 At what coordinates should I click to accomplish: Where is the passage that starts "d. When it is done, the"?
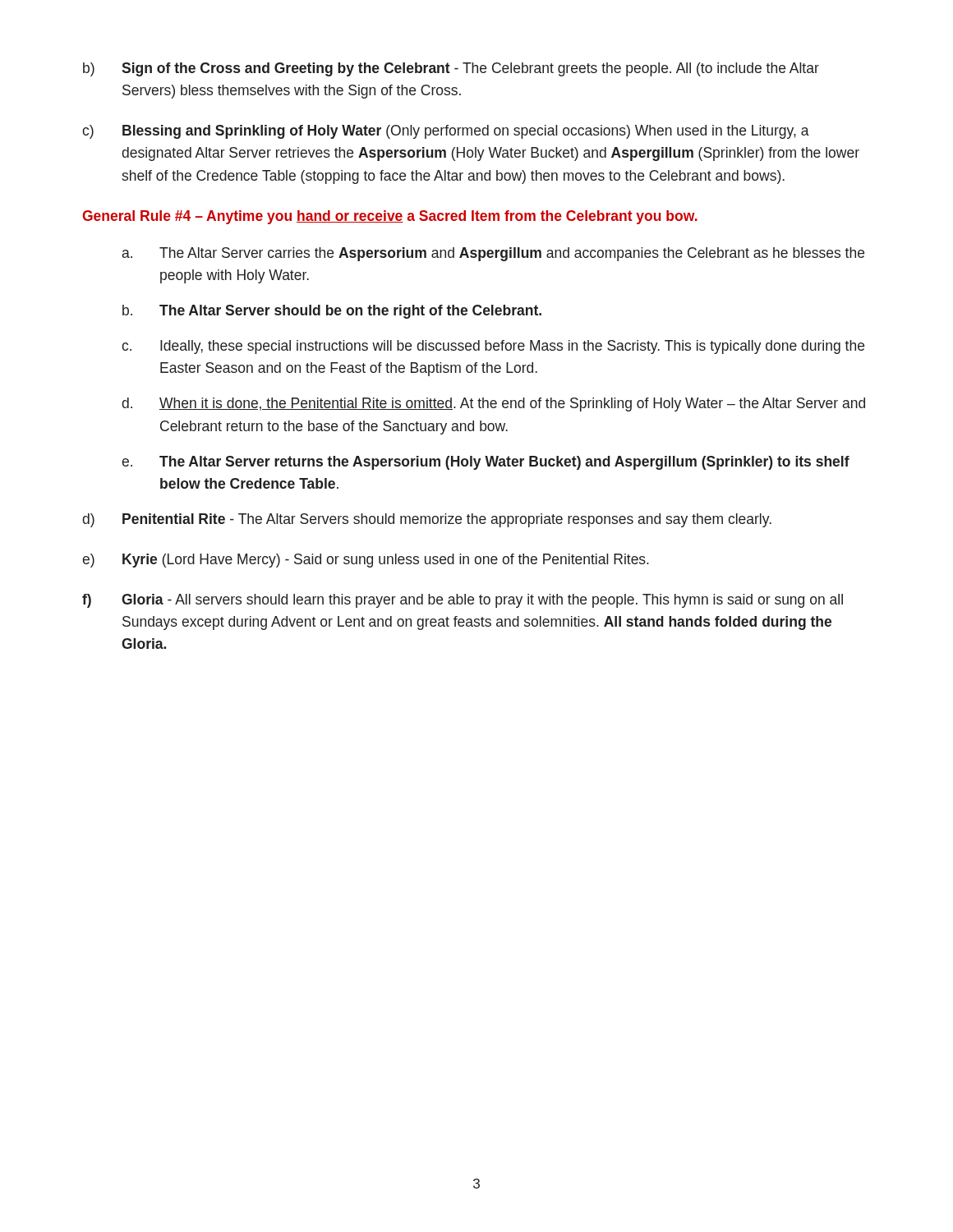496,415
